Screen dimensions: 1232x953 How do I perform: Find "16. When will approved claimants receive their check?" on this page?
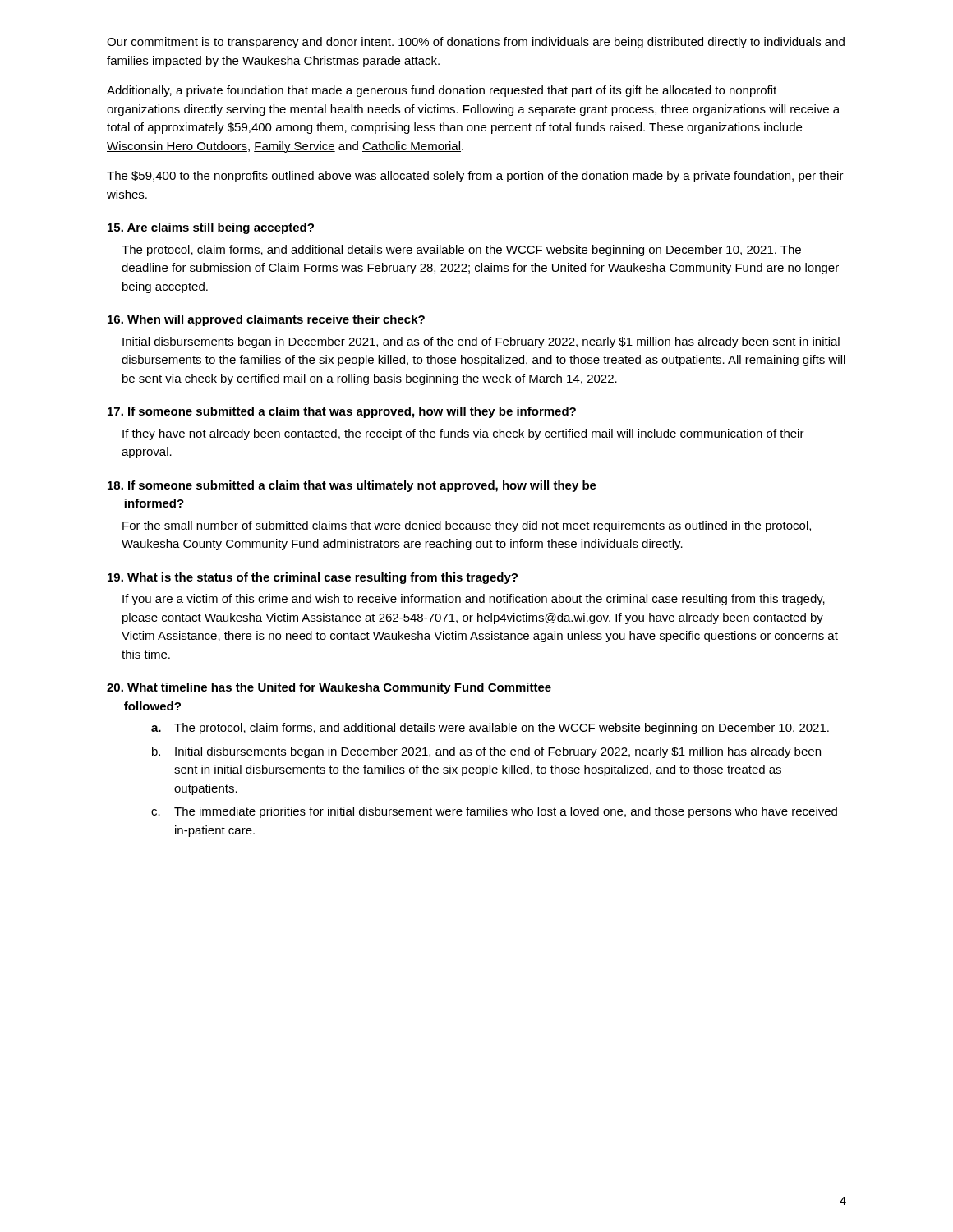point(266,319)
